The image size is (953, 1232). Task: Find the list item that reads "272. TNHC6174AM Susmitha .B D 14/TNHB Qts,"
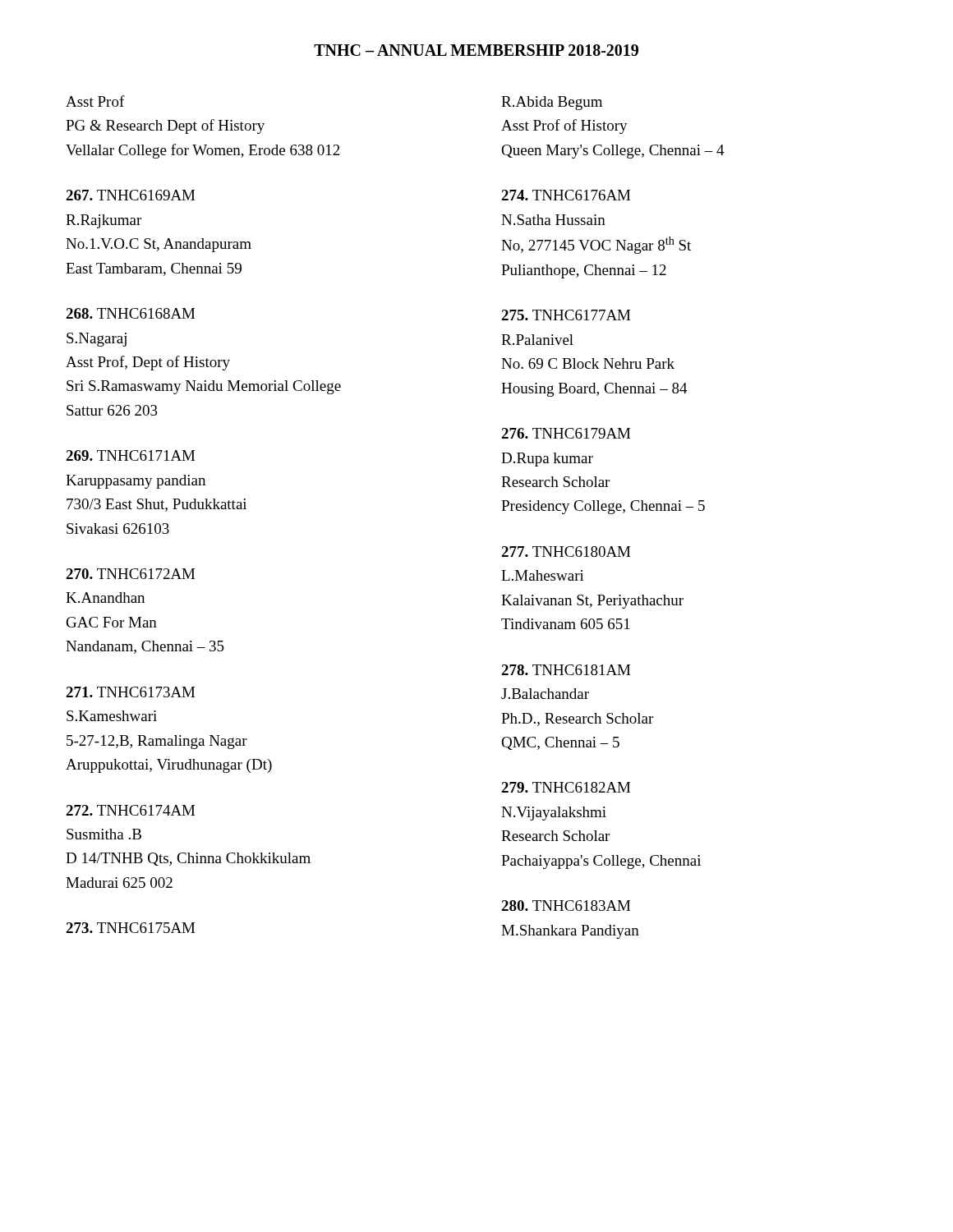pos(259,846)
